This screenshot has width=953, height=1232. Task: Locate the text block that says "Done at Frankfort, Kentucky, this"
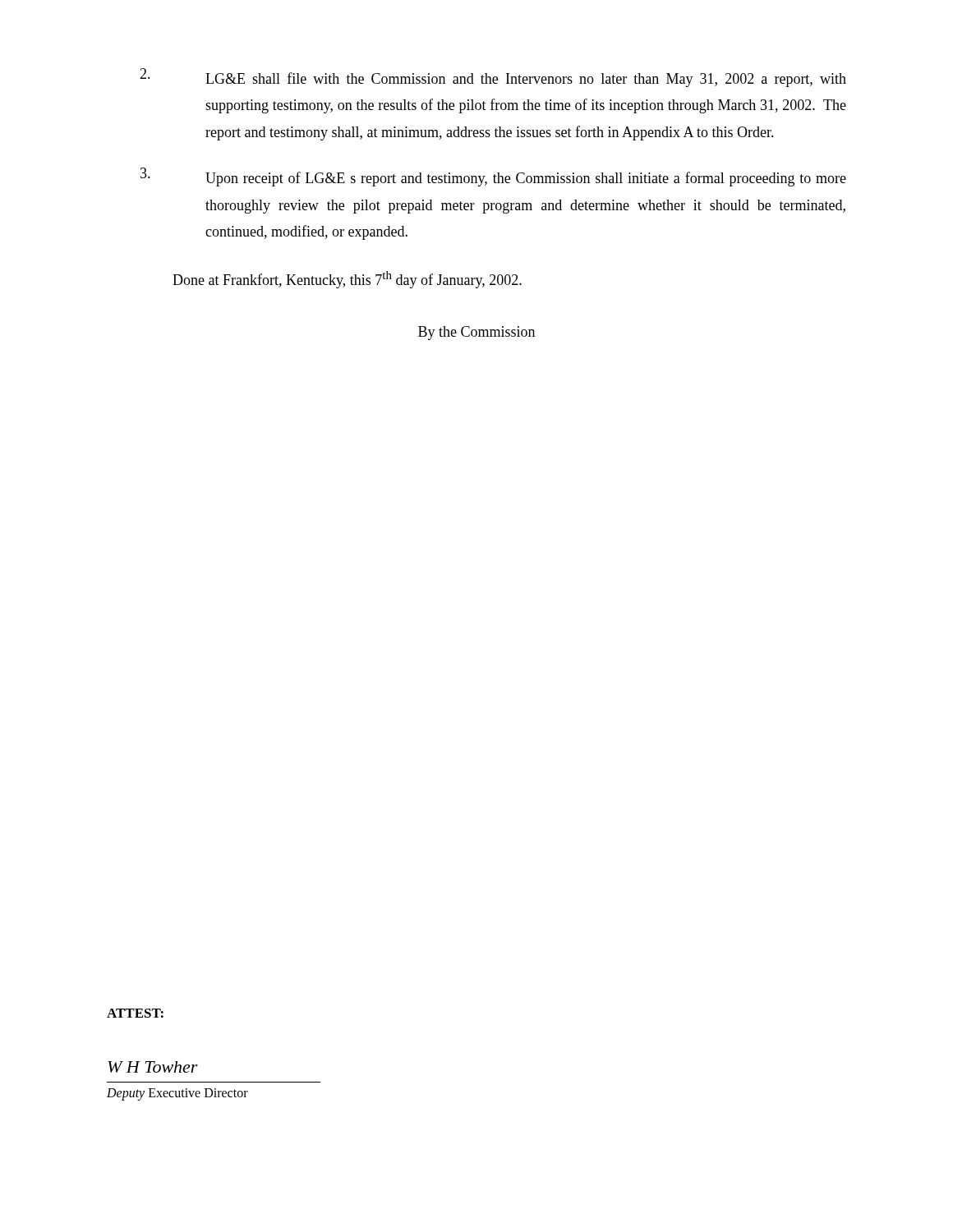coord(347,279)
